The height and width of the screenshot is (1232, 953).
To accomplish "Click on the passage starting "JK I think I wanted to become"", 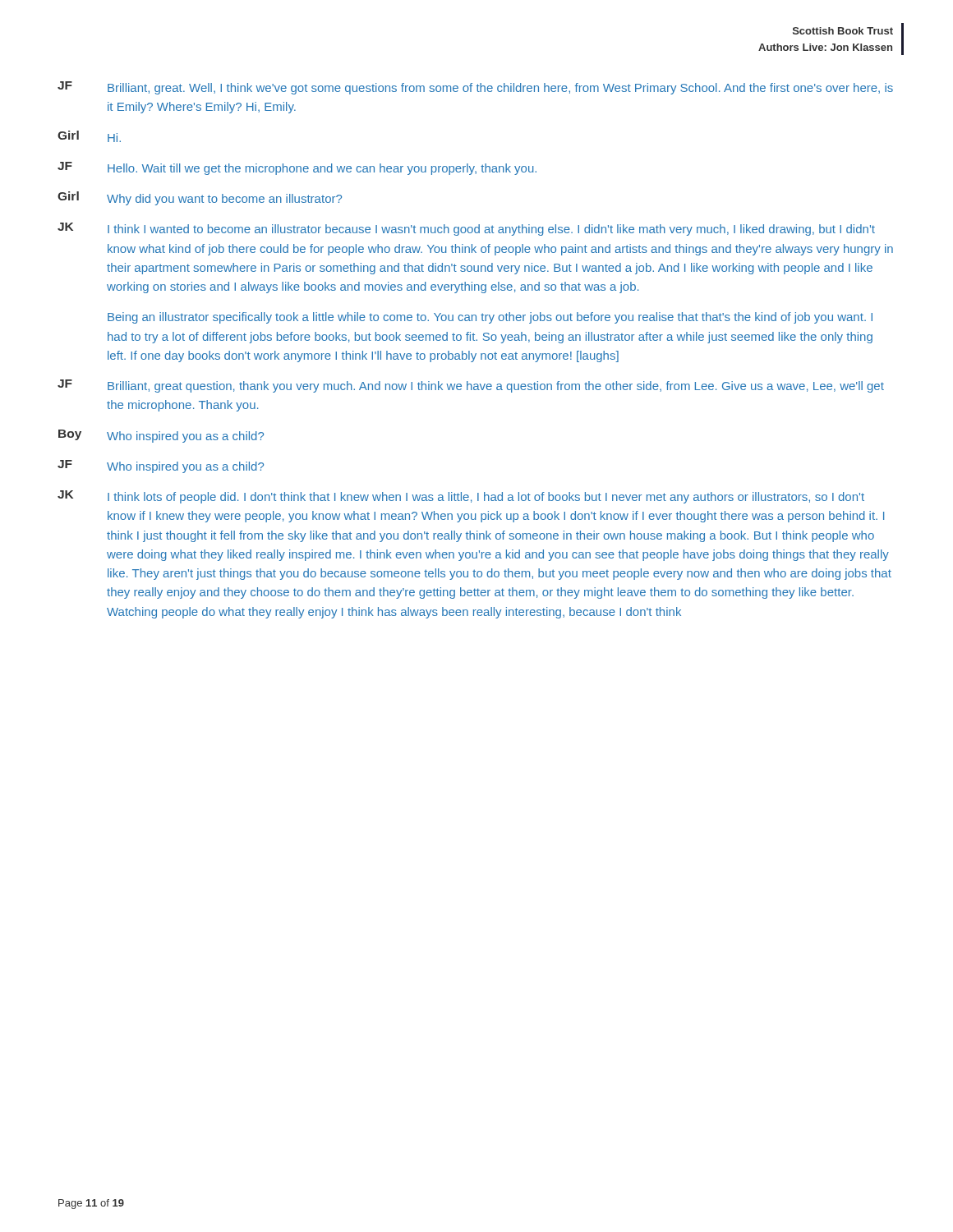I will pos(476,258).
